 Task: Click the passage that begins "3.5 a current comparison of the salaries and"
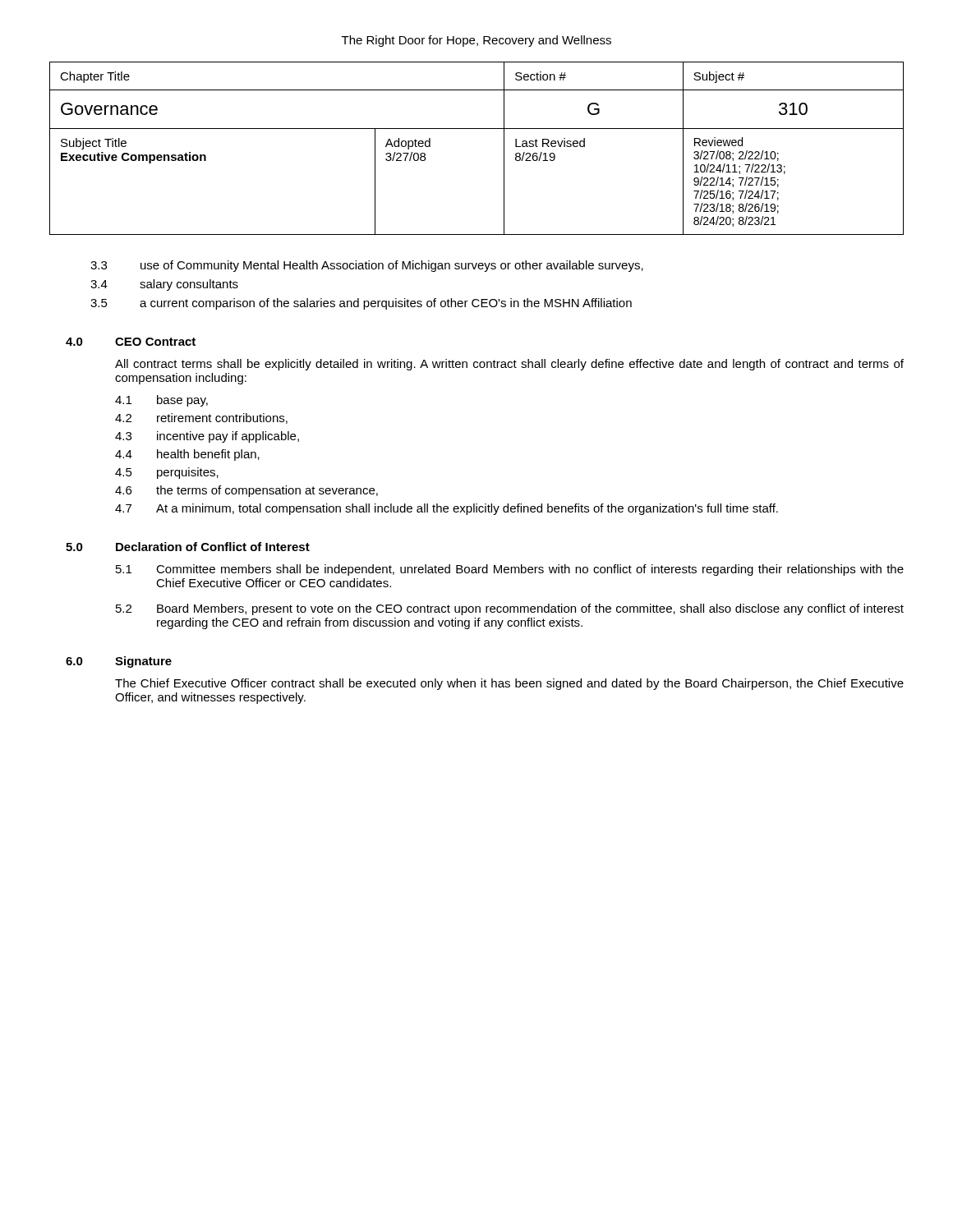point(345,303)
